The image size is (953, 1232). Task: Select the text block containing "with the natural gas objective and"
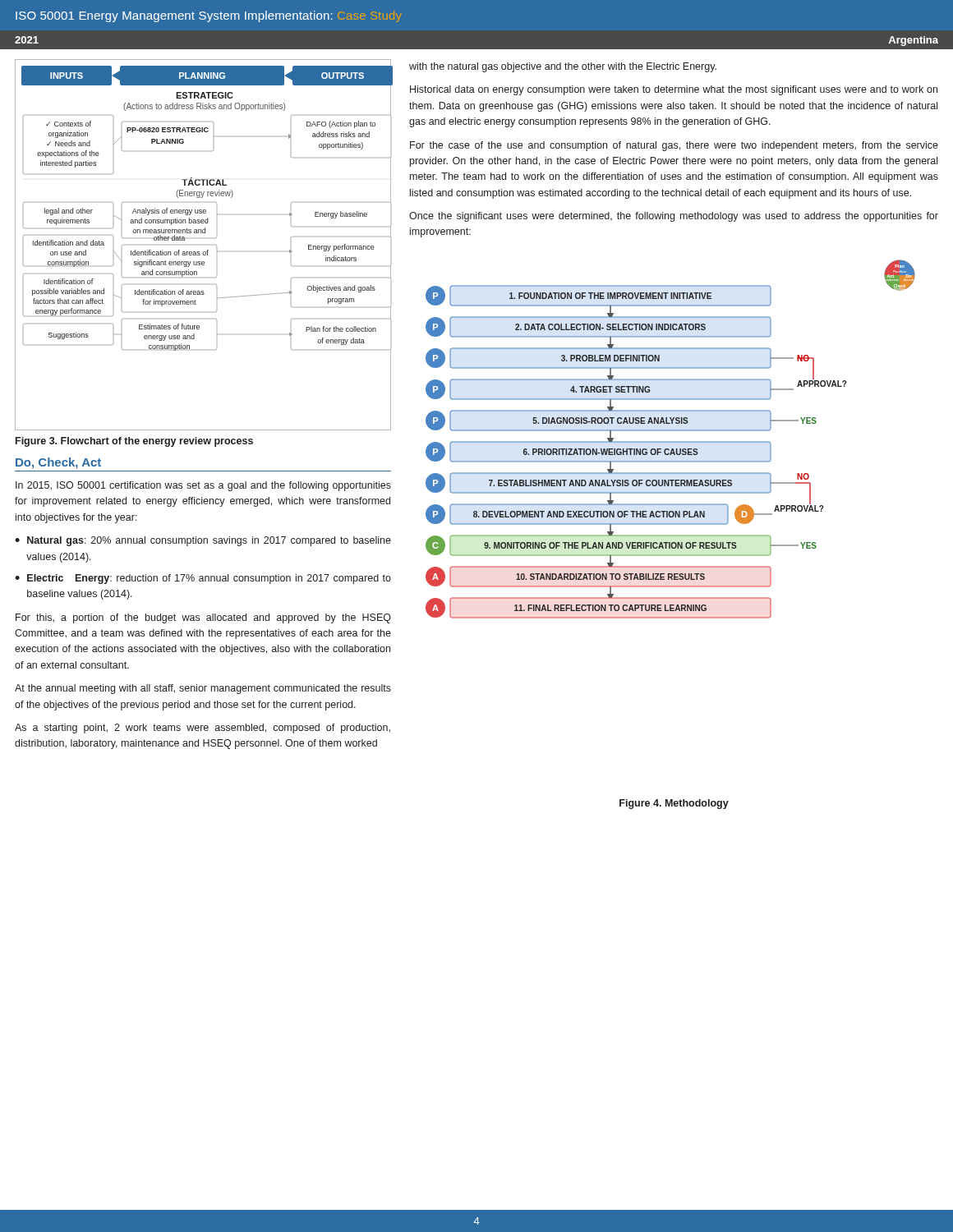point(563,67)
